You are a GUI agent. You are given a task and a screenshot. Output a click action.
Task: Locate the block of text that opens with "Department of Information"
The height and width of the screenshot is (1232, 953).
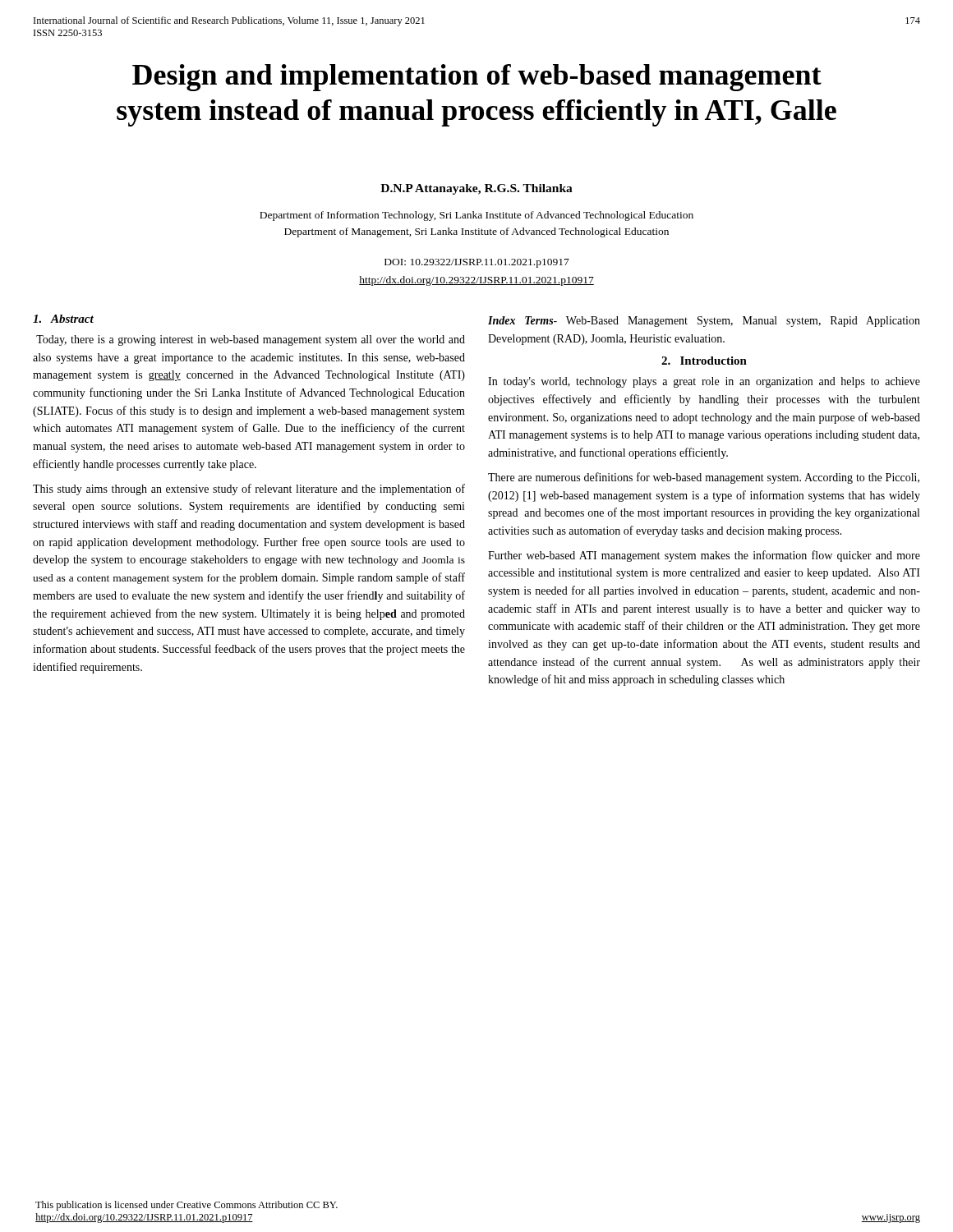[476, 223]
